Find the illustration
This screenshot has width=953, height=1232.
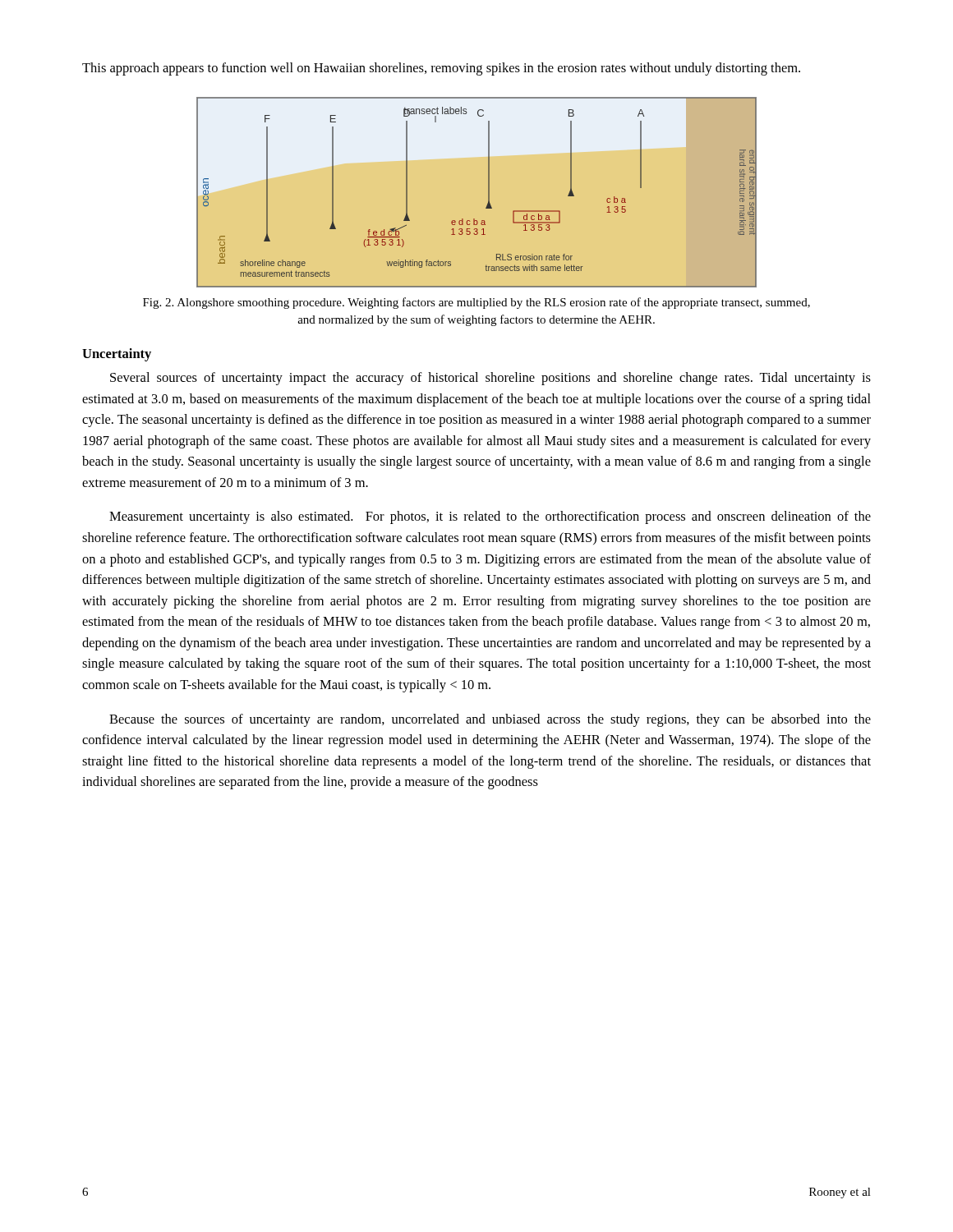pyautogui.click(x=476, y=192)
